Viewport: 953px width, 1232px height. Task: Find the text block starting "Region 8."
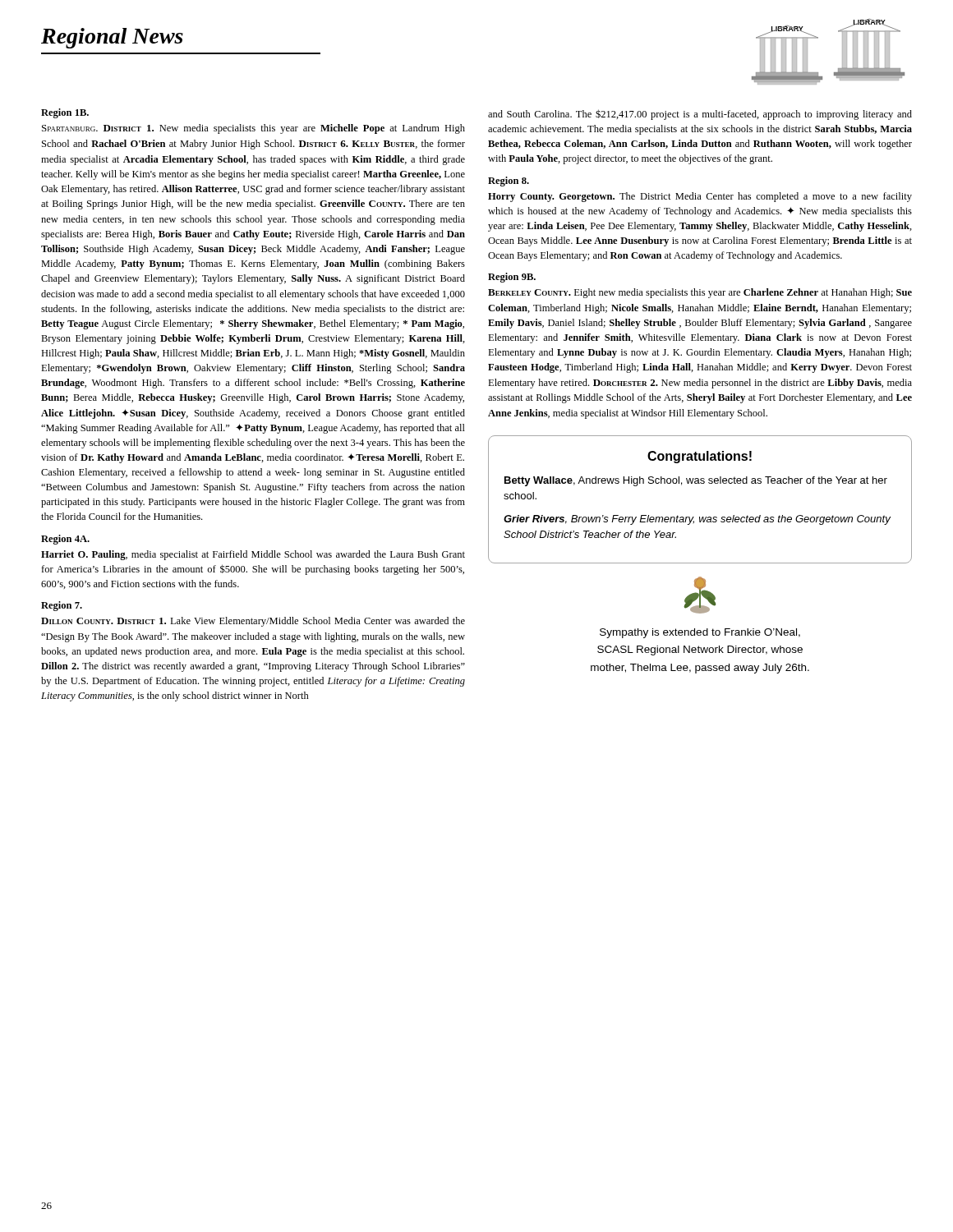pyautogui.click(x=509, y=180)
